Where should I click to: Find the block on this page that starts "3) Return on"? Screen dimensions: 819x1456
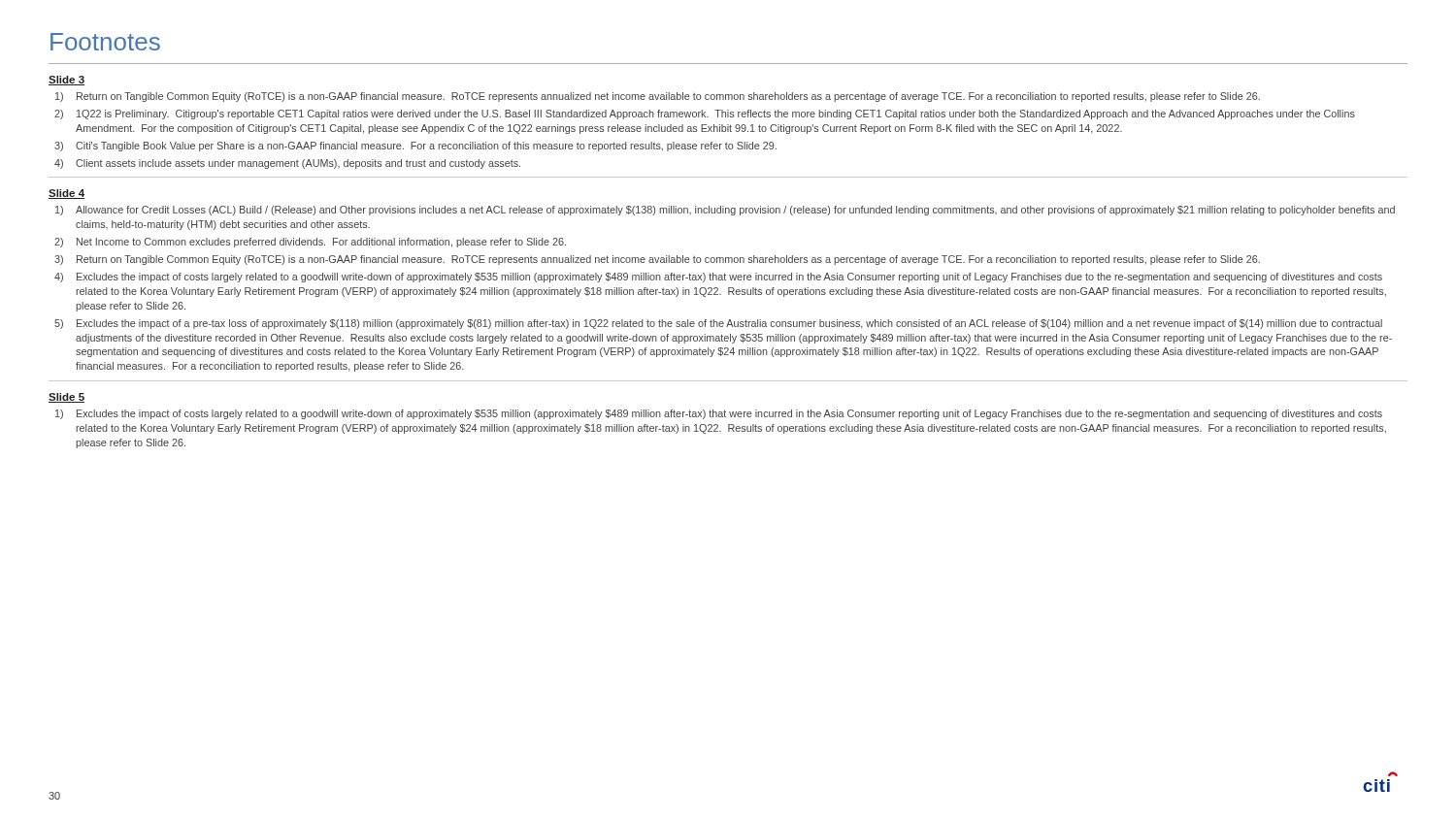click(x=728, y=260)
